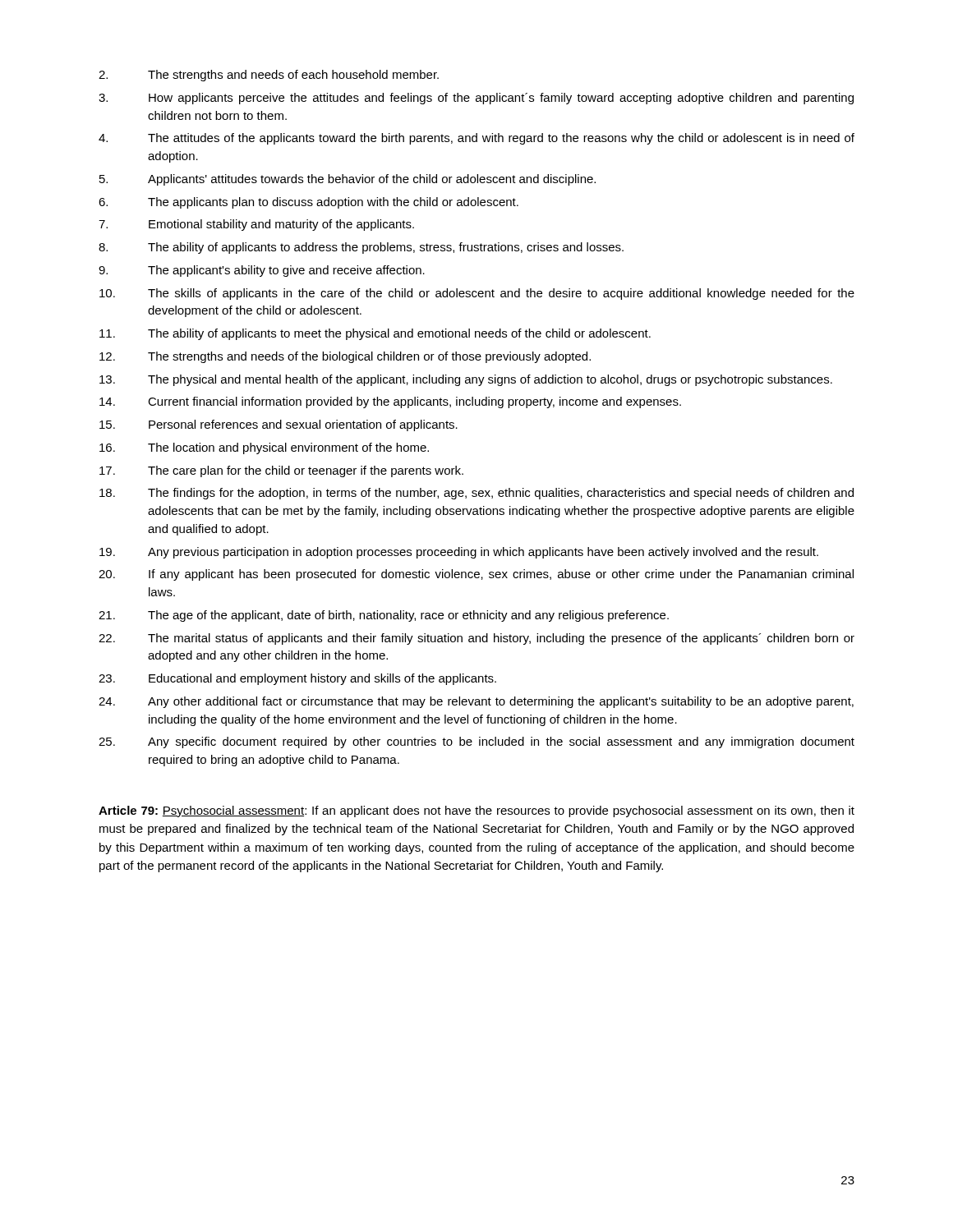Select the element starting "20. If any applicant has been prosecuted"

(476, 583)
